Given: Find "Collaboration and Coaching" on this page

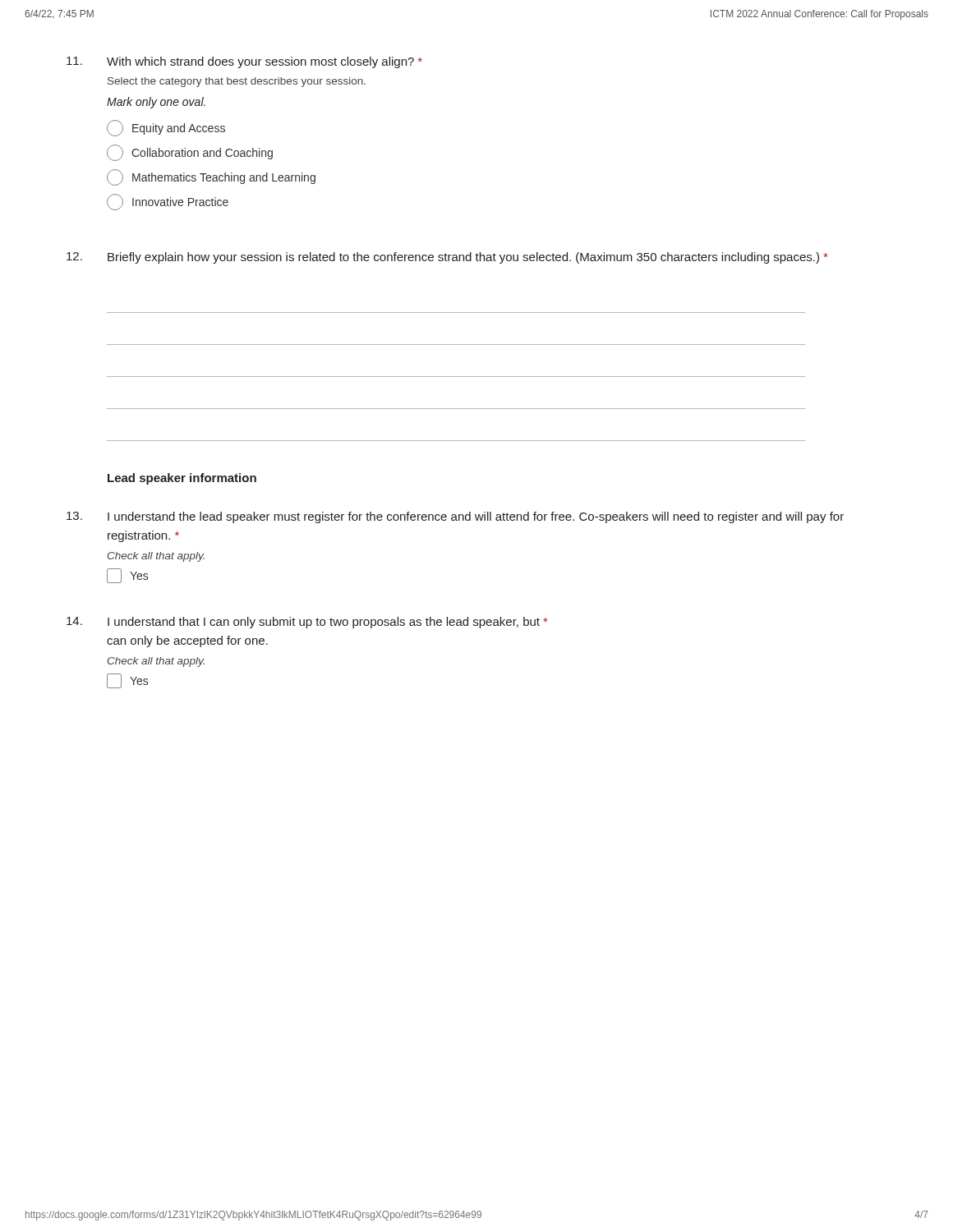Looking at the screenshot, I should click(x=190, y=152).
